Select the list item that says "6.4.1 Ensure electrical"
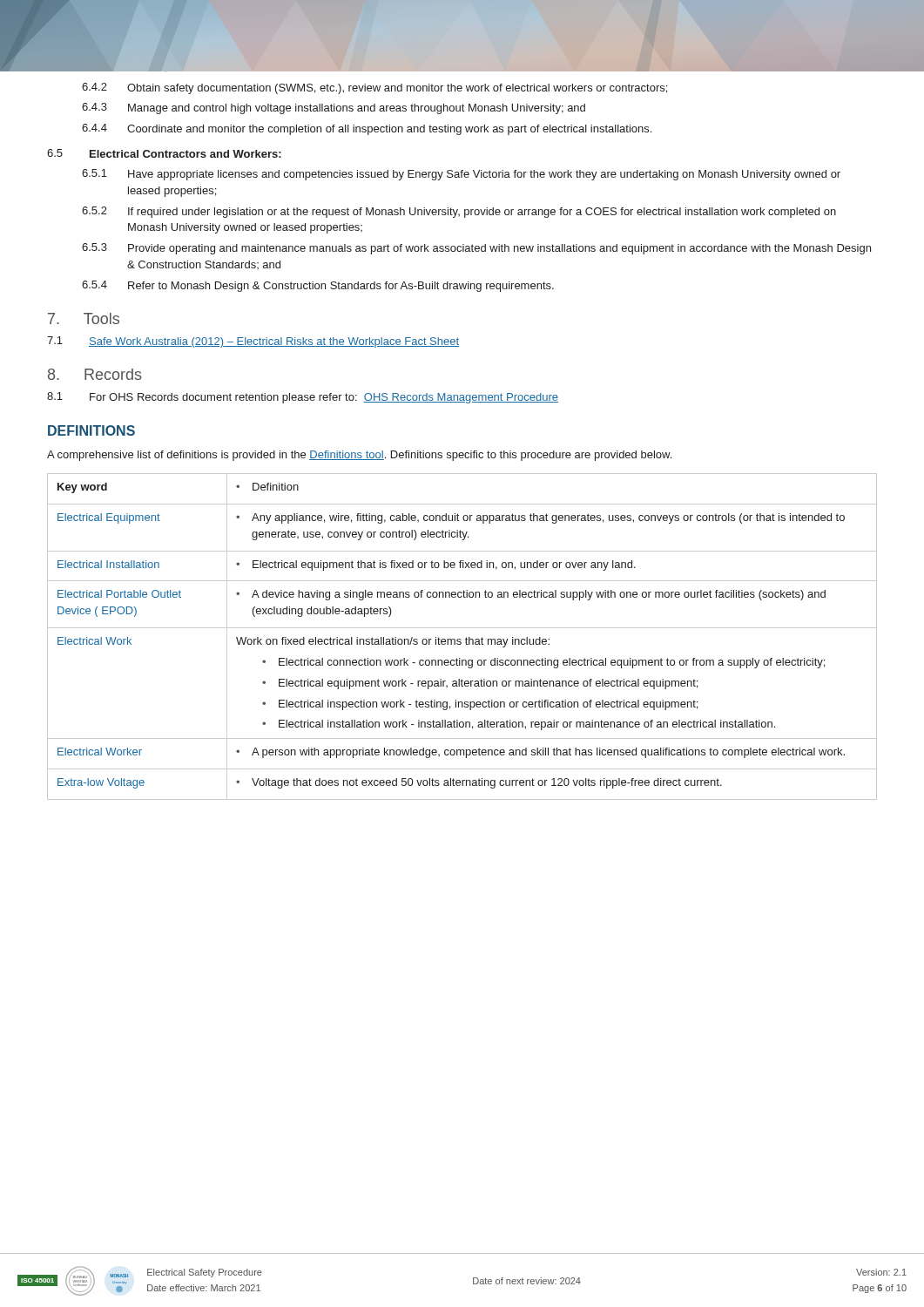 pos(479,59)
